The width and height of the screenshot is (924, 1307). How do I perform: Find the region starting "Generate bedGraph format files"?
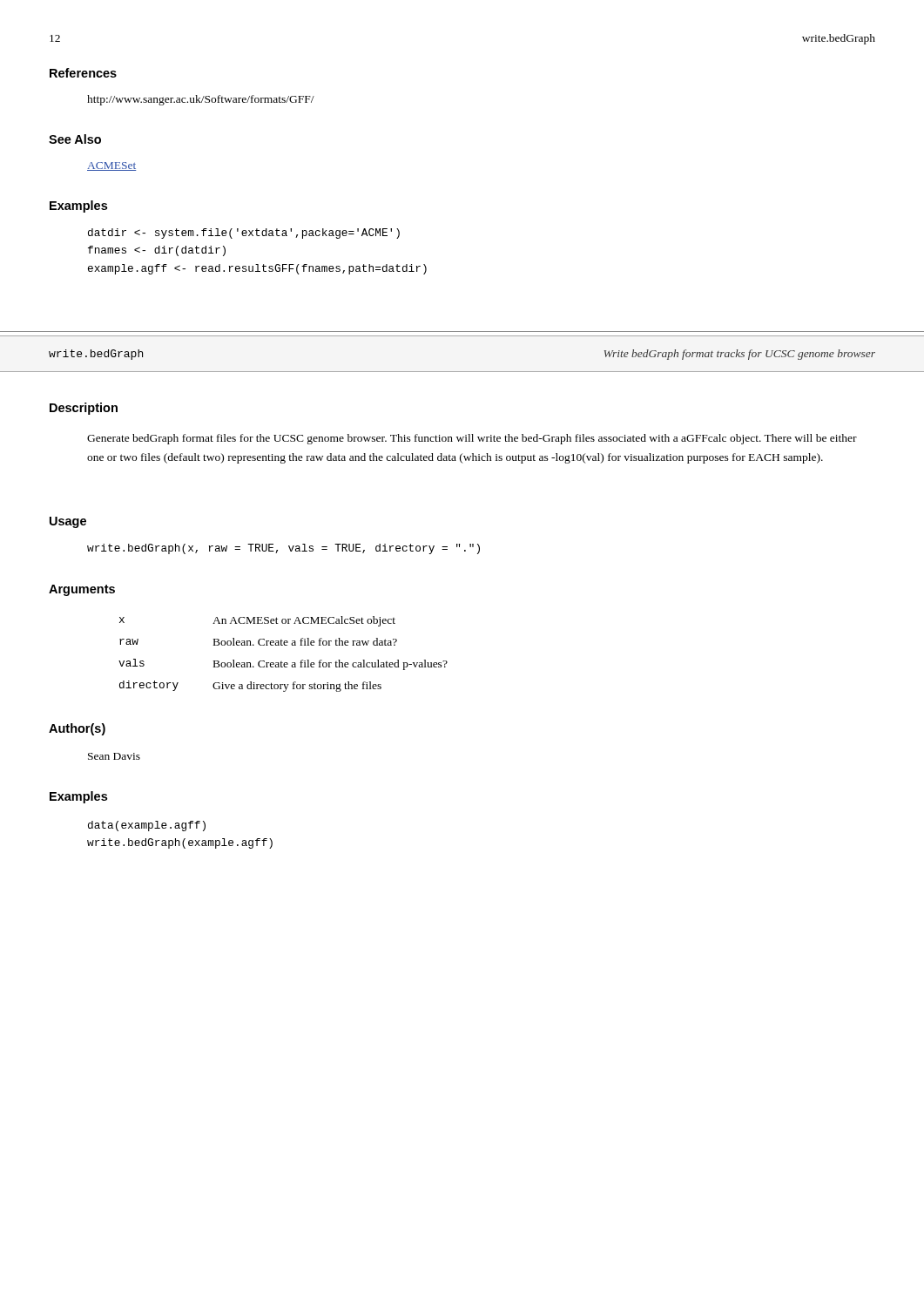click(x=472, y=447)
